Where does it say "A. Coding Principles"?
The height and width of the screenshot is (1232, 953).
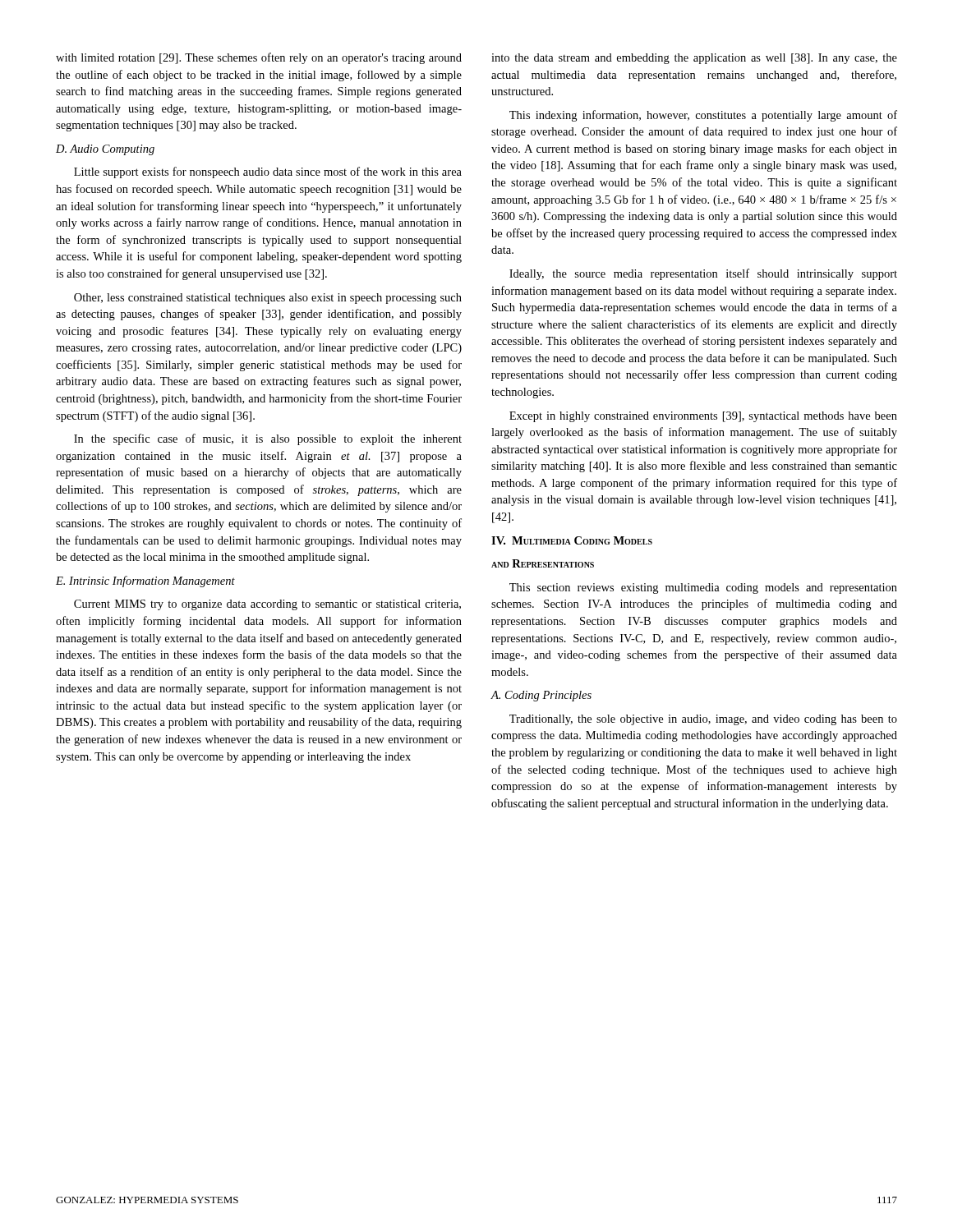(x=541, y=696)
